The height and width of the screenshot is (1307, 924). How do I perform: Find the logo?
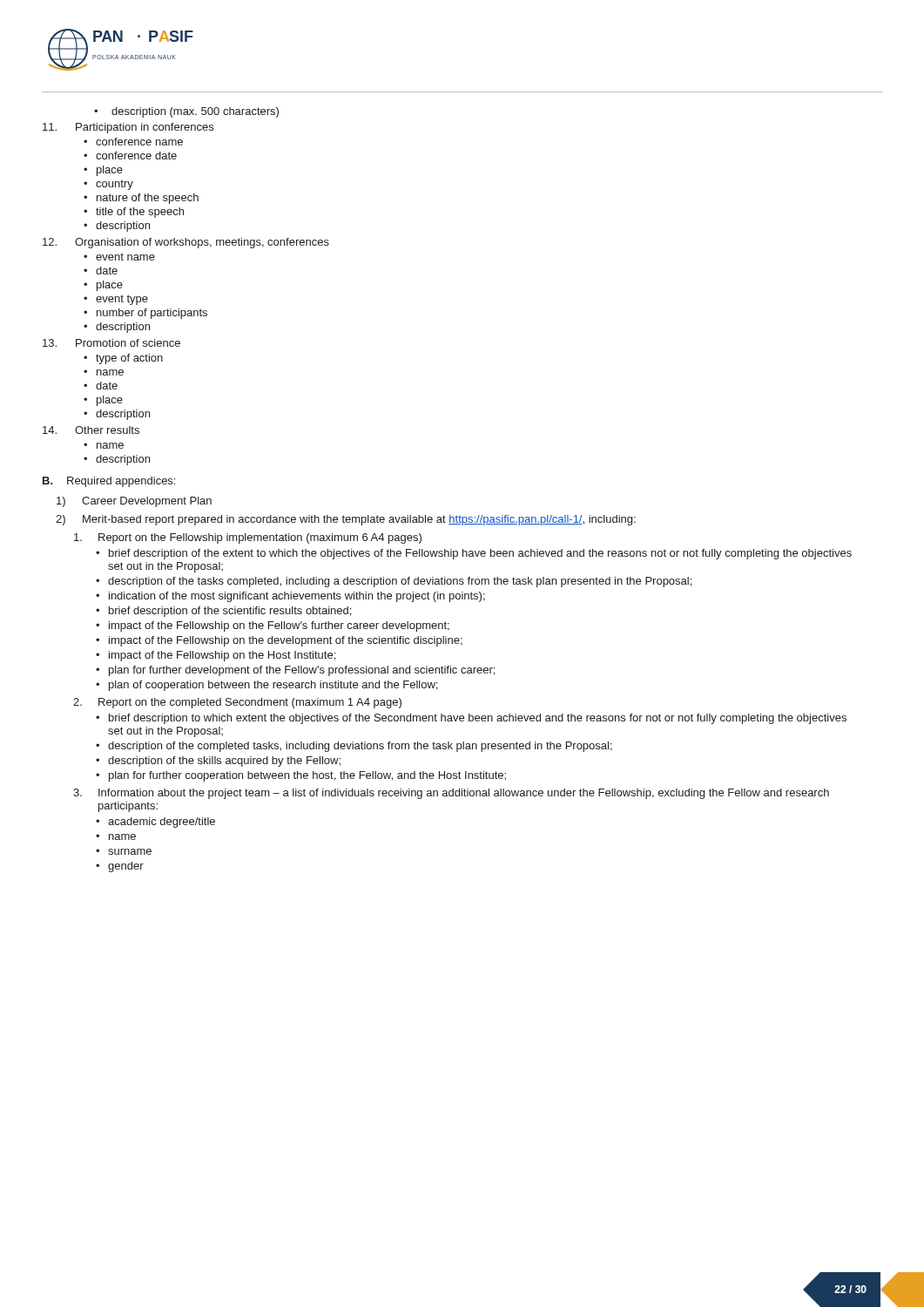click(x=462, y=47)
